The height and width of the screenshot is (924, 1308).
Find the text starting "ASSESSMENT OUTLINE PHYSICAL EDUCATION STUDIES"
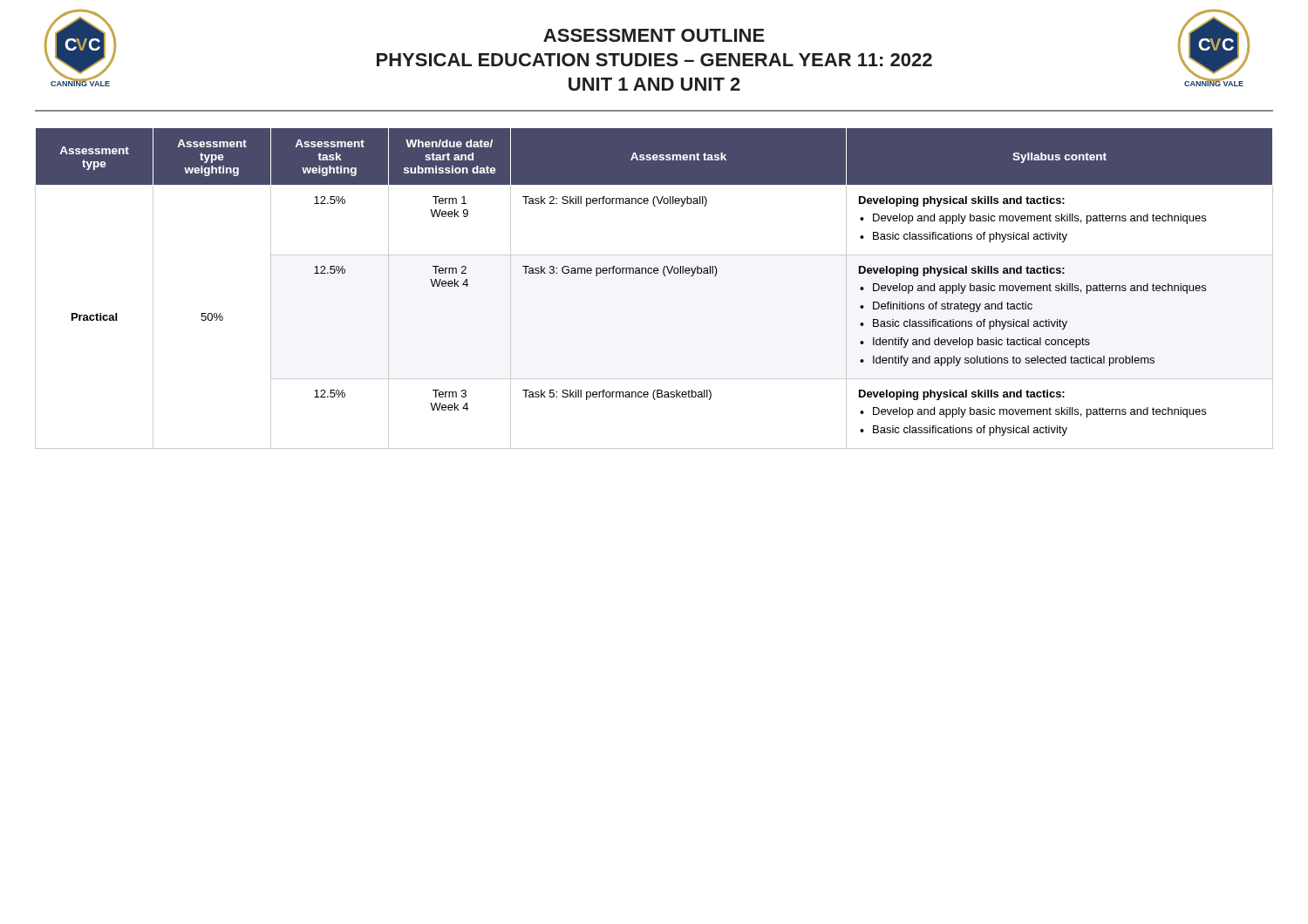(654, 60)
